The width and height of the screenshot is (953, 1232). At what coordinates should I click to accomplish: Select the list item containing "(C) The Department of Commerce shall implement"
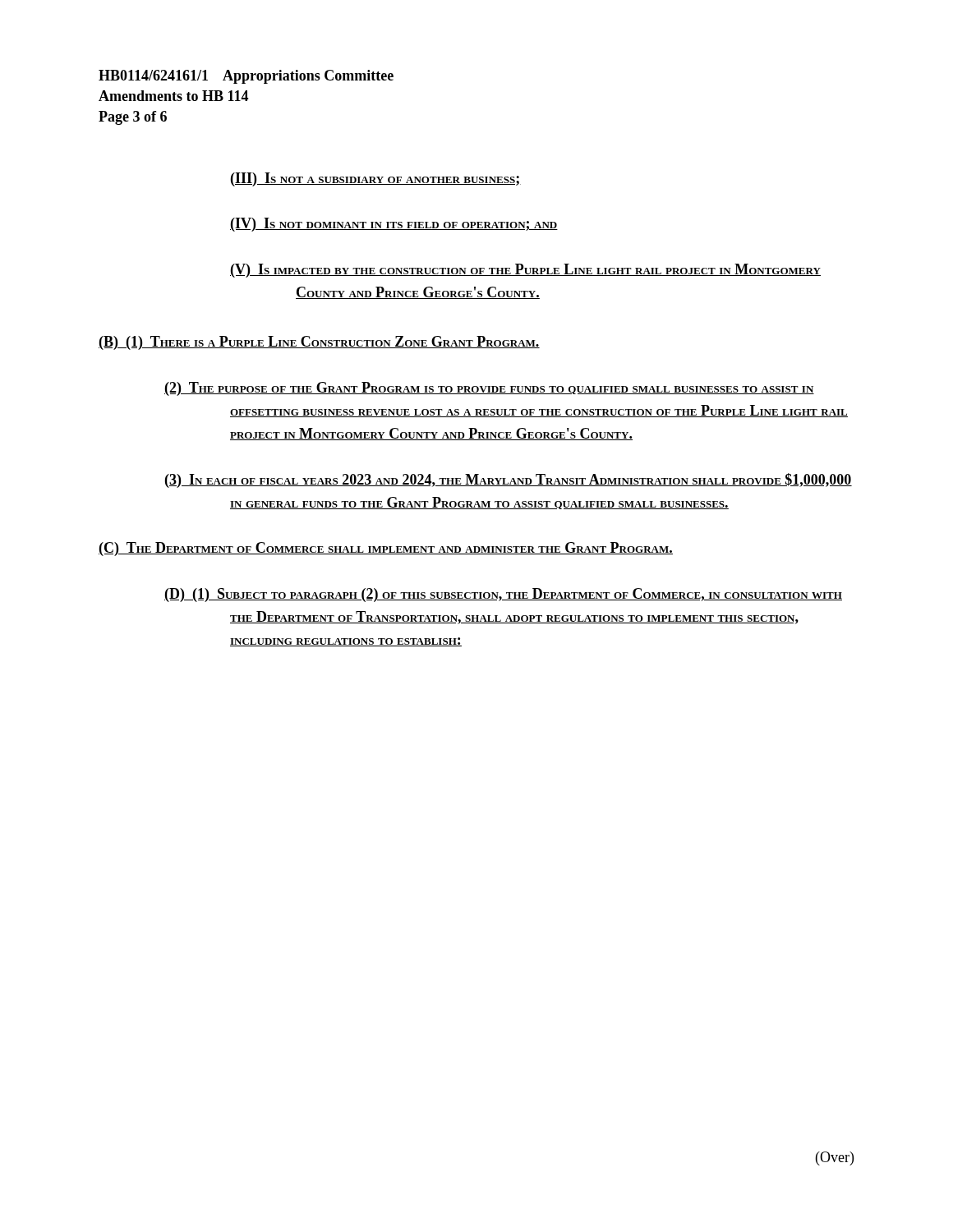[476, 549]
